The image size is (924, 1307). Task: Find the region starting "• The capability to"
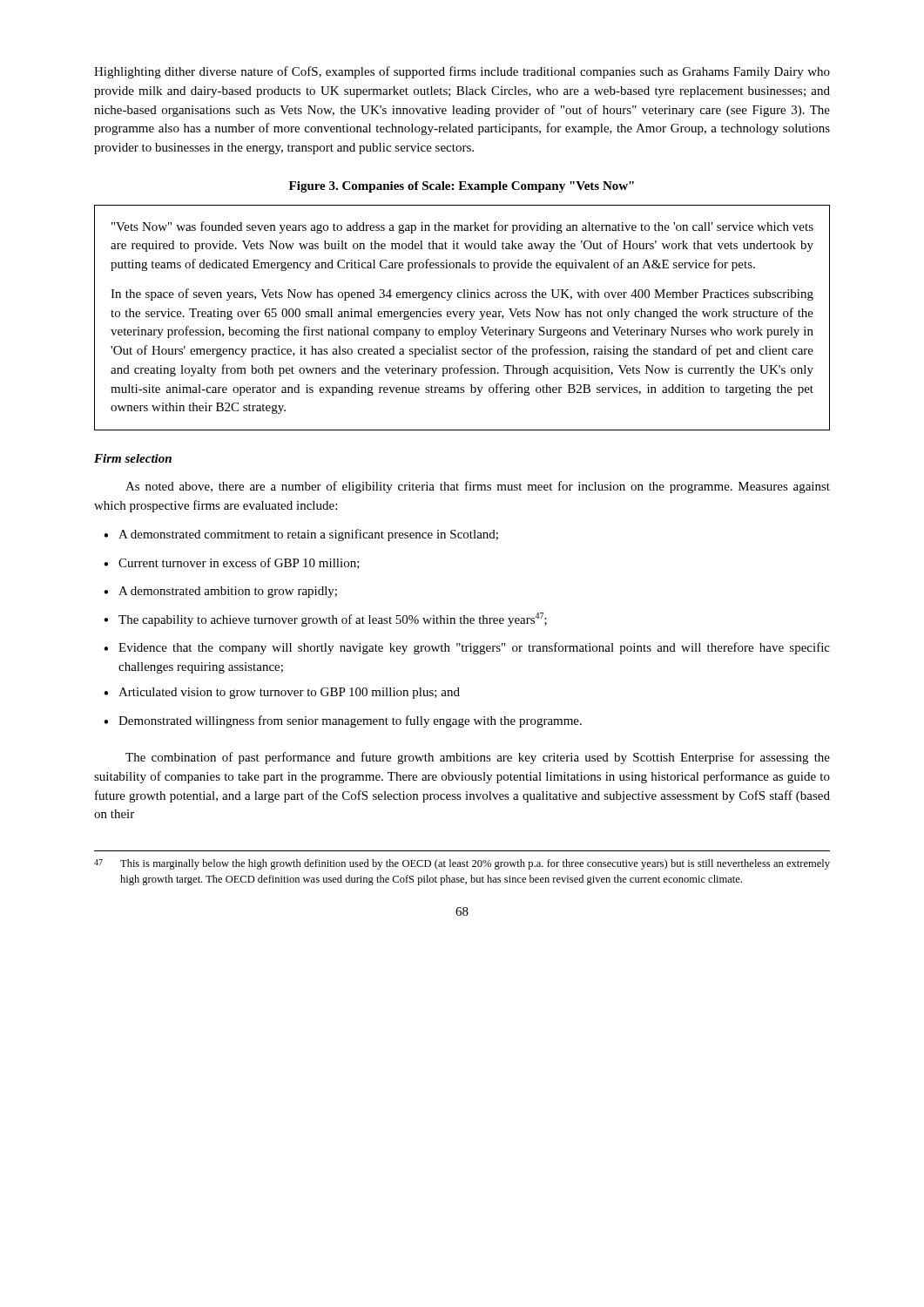462,621
